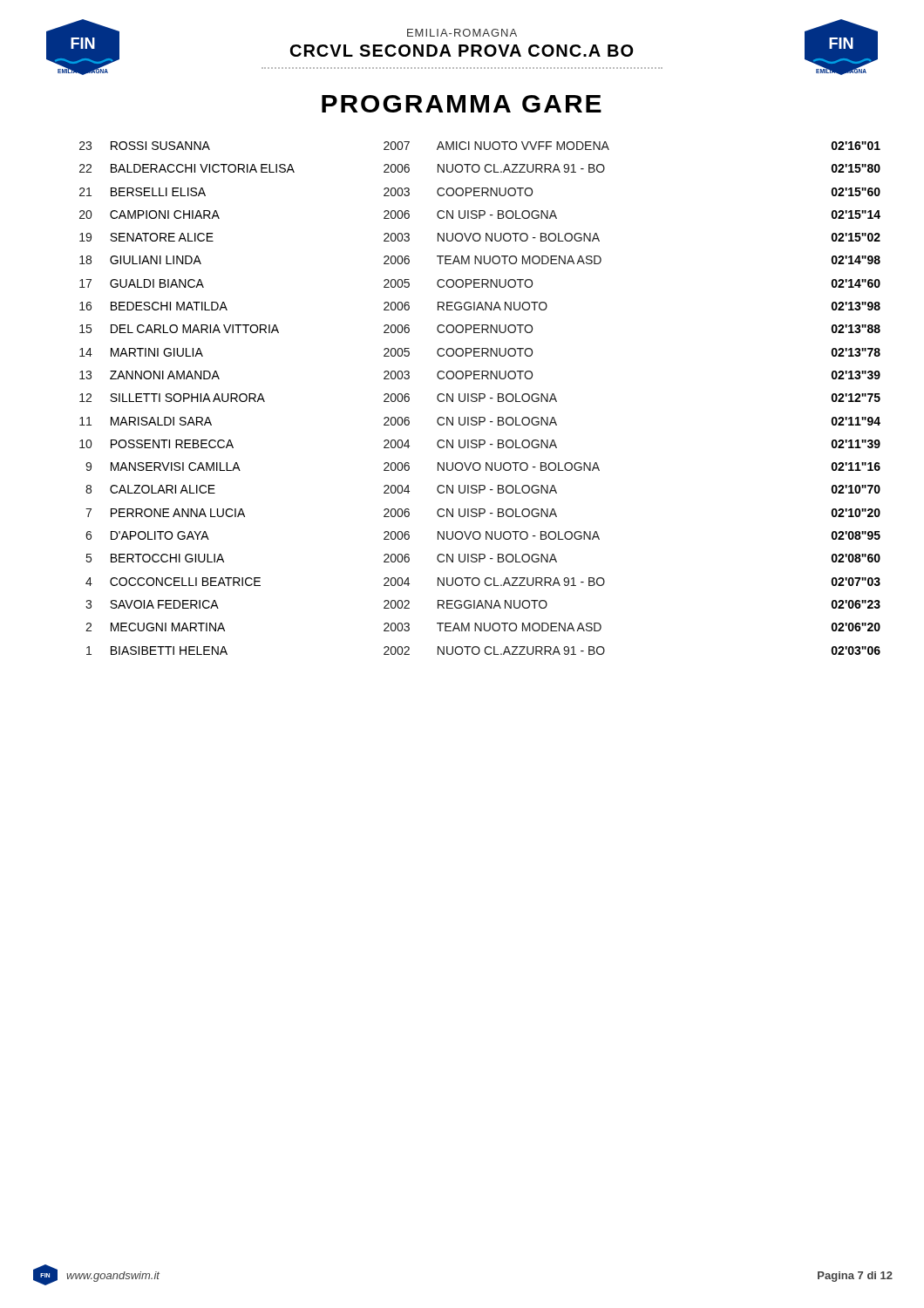
Task: Click on the table containing "BERSELLI ELISA"
Action: tap(462, 398)
